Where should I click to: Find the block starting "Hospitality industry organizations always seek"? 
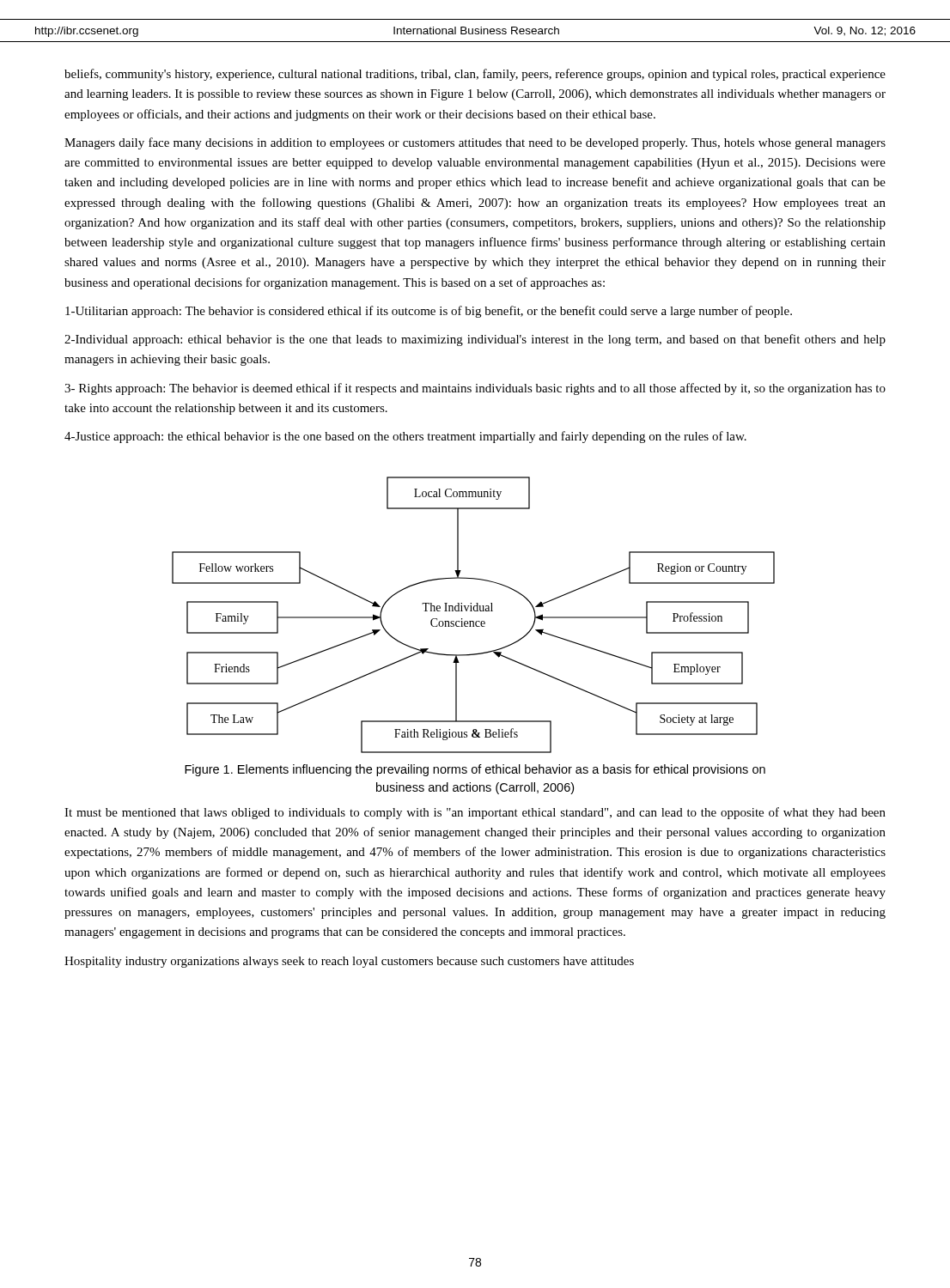click(x=475, y=961)
